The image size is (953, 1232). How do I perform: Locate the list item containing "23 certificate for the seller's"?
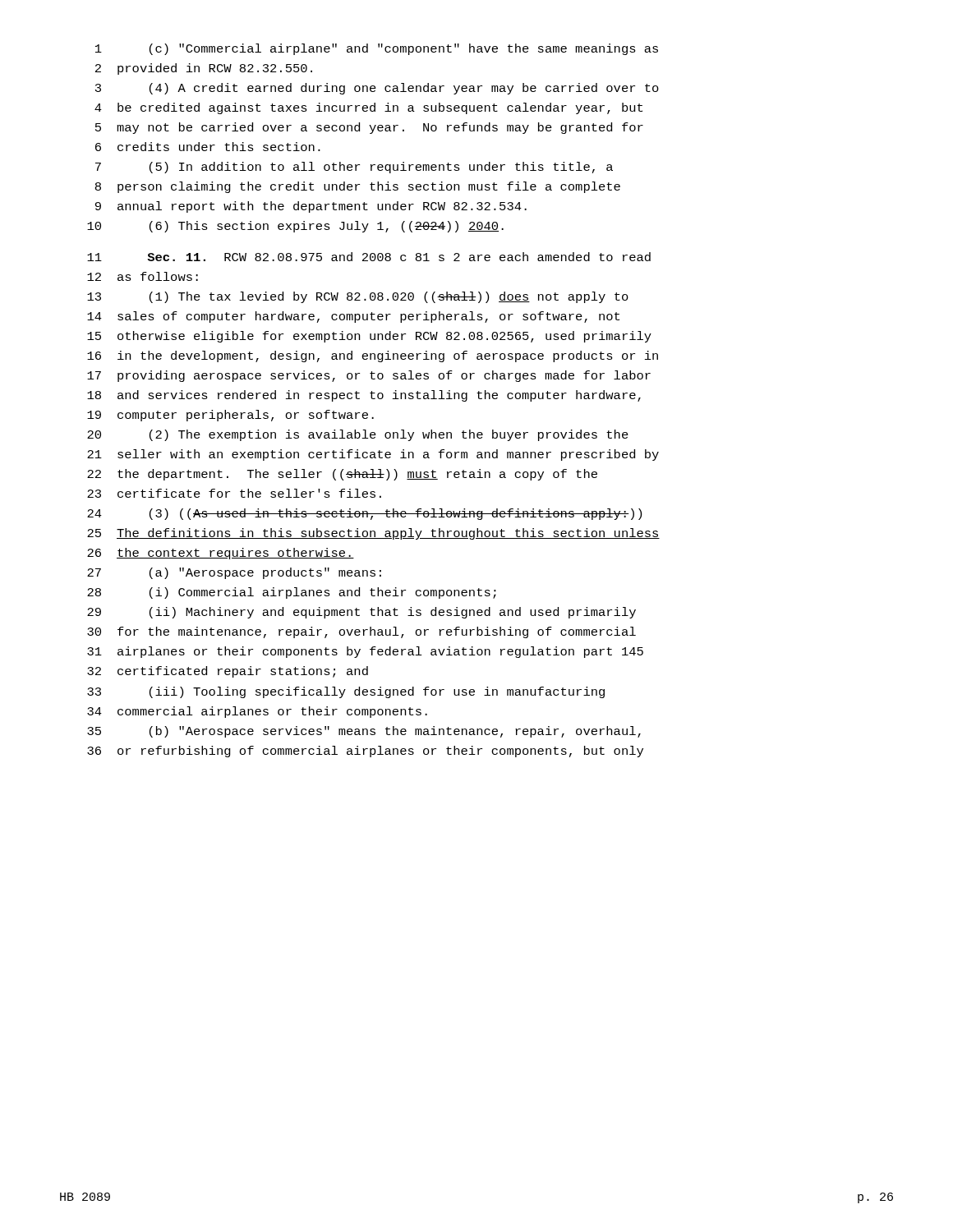pos(173,492)
